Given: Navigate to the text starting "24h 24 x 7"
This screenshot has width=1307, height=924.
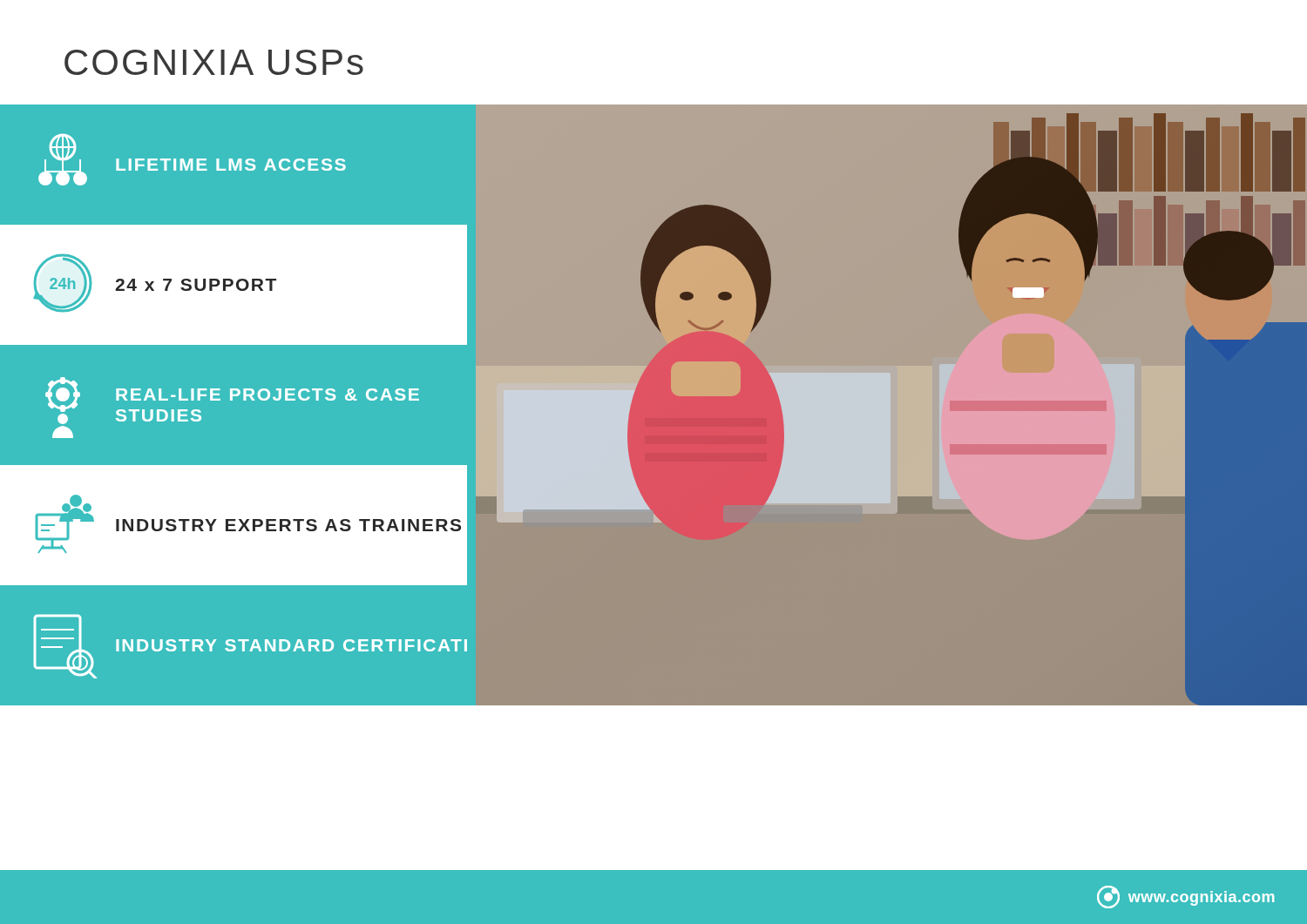Looking at the screenshot, I should click(153, 285).
